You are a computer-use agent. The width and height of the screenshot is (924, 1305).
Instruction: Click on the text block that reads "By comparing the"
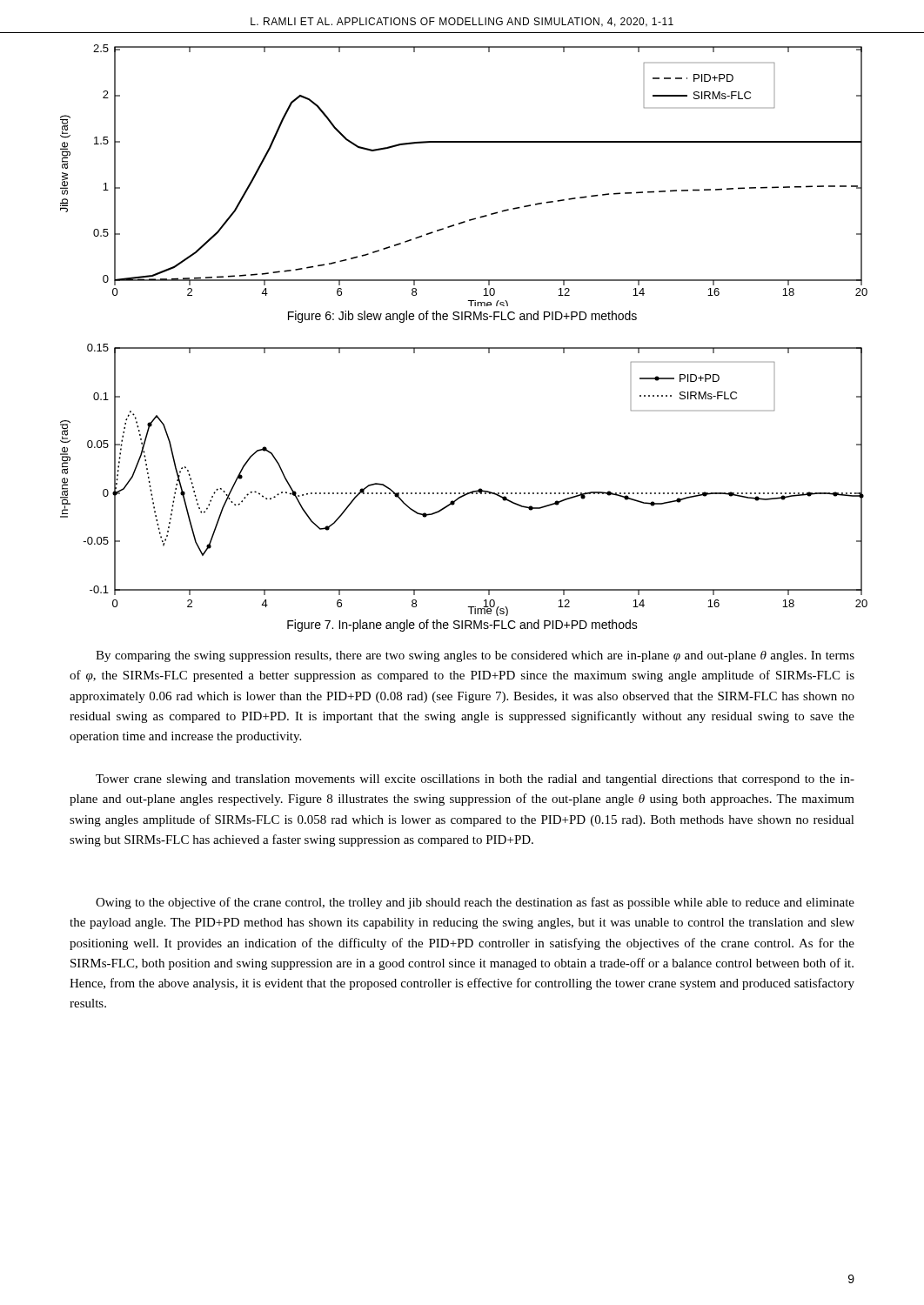pos(462,696)
